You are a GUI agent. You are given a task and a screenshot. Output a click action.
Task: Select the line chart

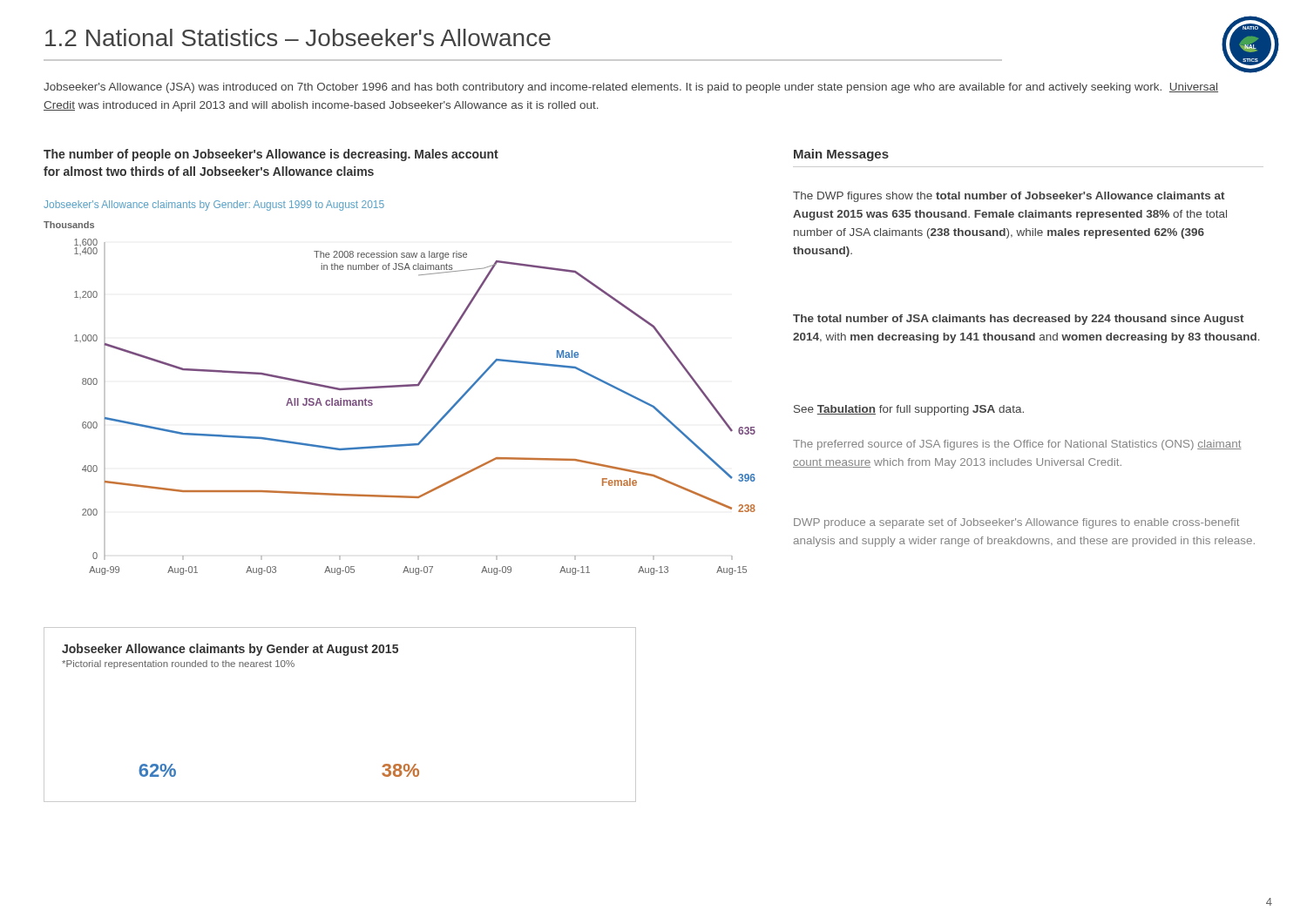pyautogui.click(x=401, y=416)
